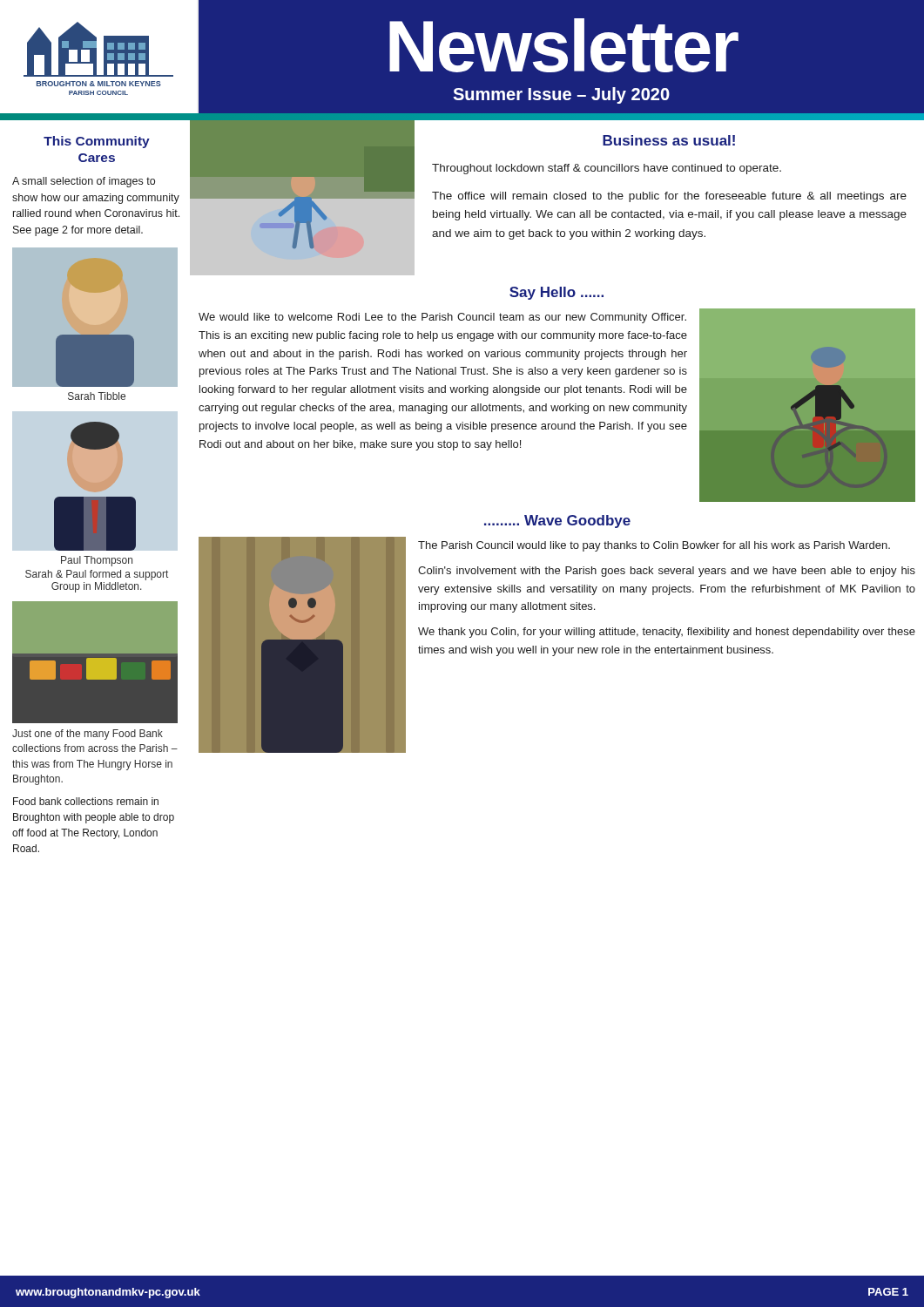924x1307 pixels.
Task: Click on the text block that reads "The office will remain closed"
Action: (x=669, y=214)
